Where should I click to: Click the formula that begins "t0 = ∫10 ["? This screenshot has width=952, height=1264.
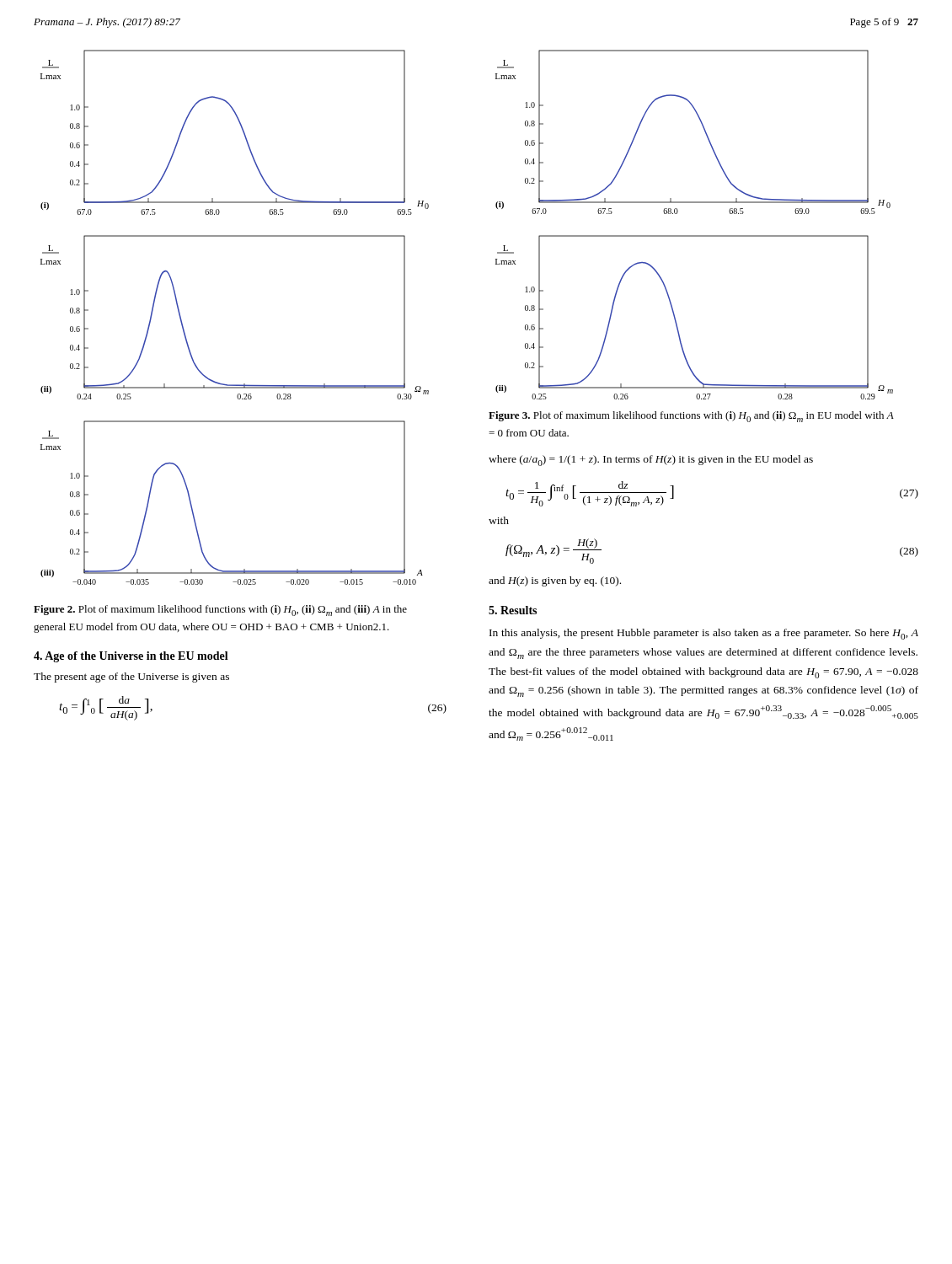point(101,708)
